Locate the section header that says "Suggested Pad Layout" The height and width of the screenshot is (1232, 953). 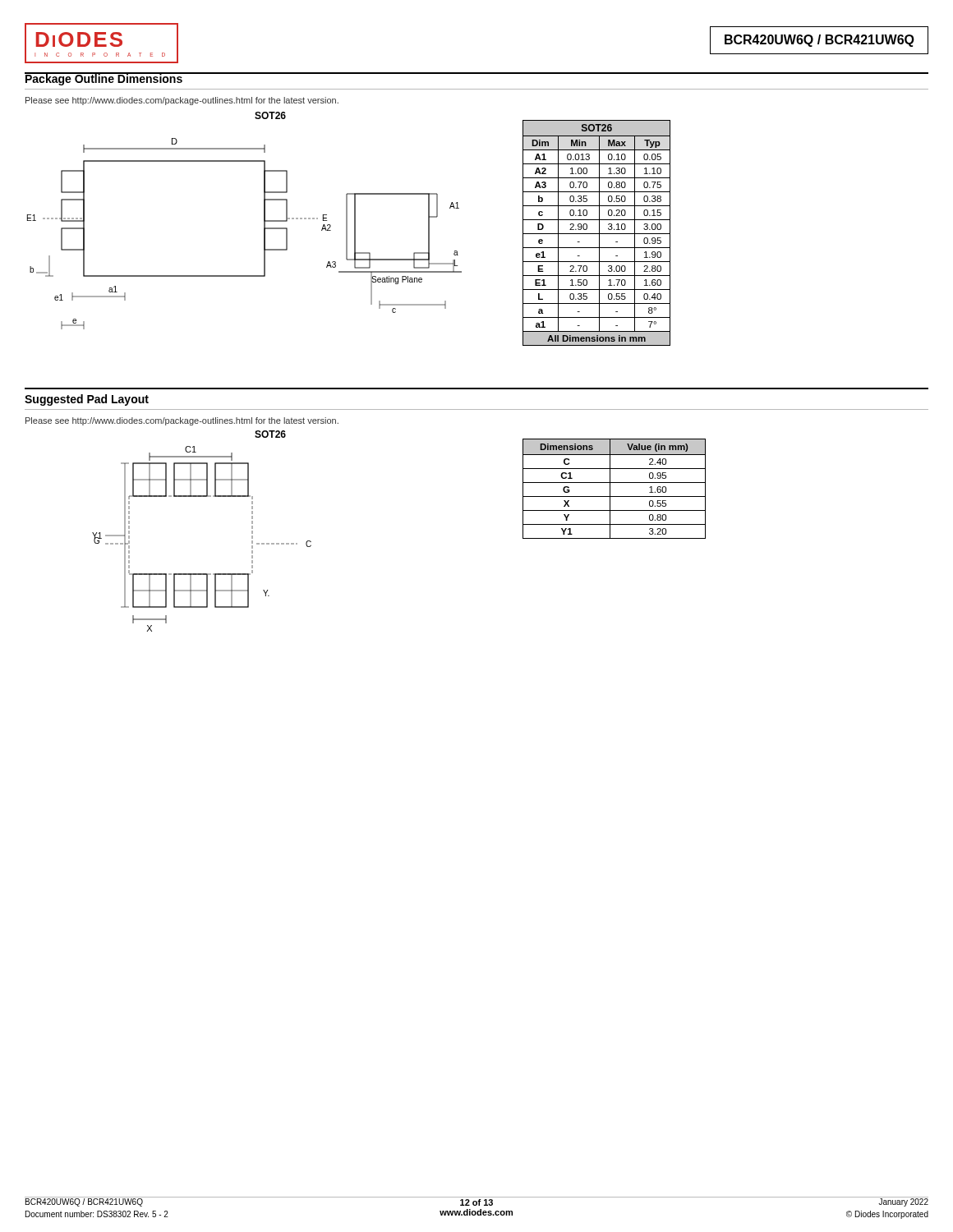click(x=87, y=399)
